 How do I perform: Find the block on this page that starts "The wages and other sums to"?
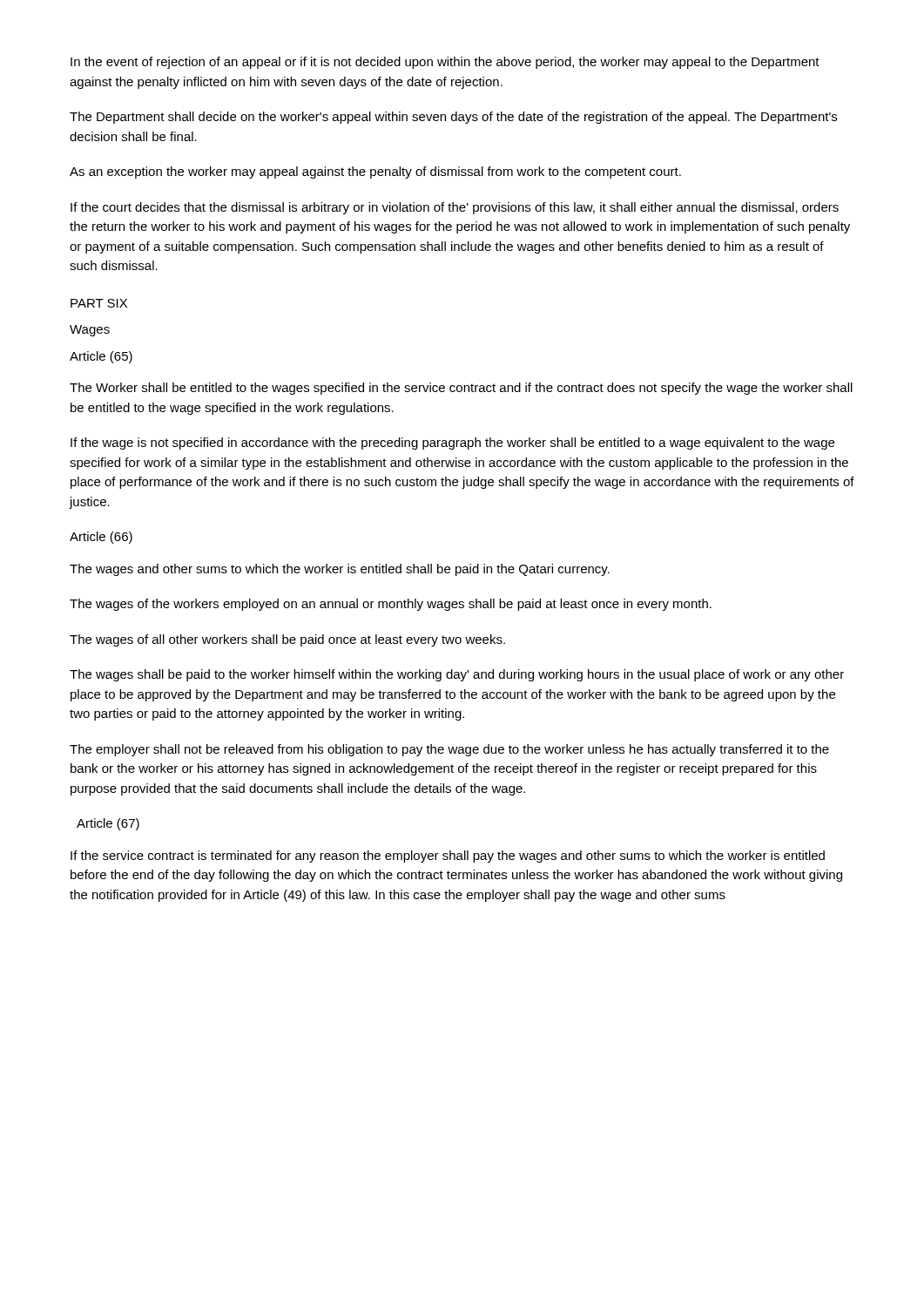(340, 568)
